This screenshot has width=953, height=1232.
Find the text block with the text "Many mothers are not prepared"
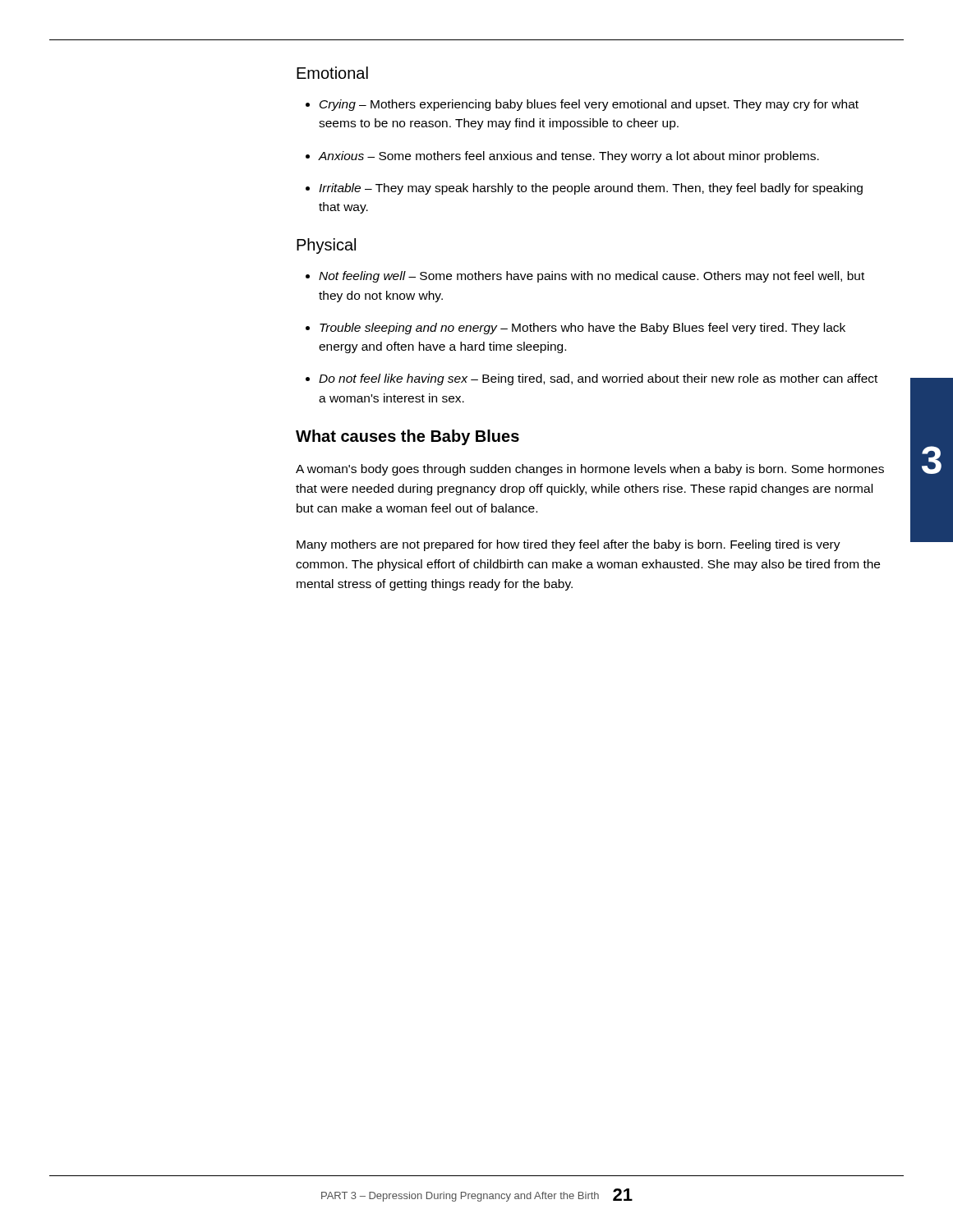click(x=588, y=564)
